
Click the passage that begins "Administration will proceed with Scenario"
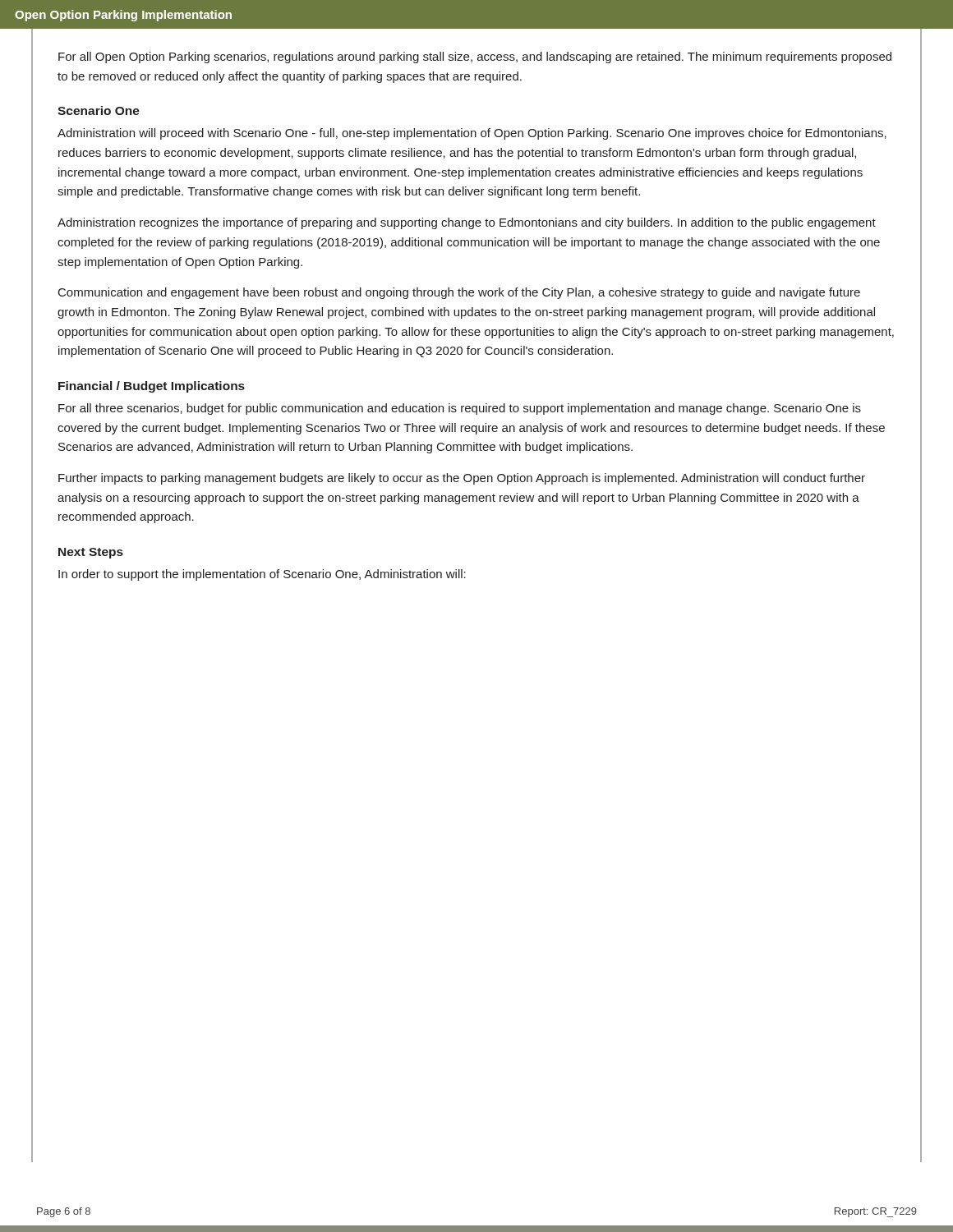472,162
